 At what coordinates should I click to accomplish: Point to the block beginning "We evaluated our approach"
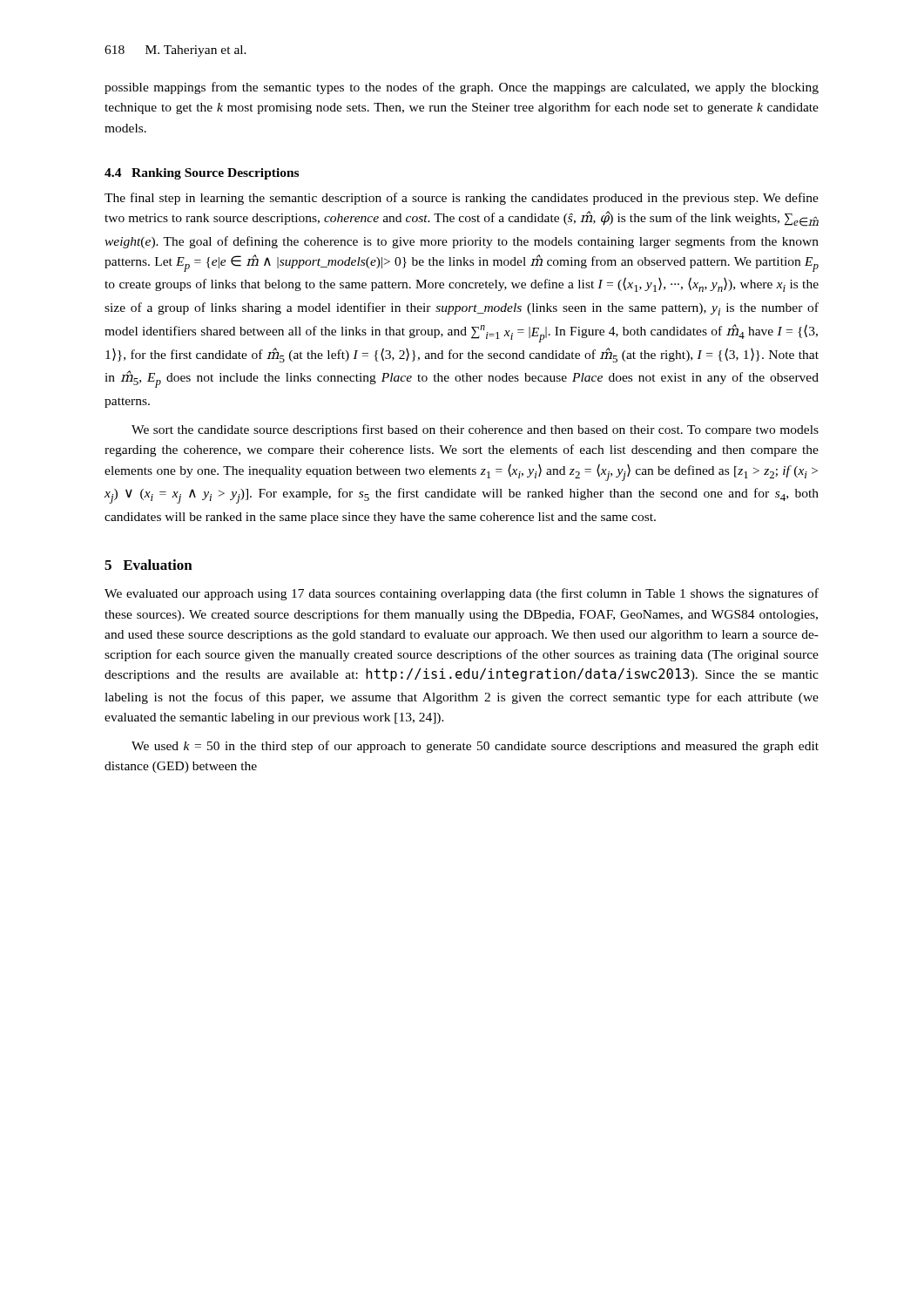462,655
